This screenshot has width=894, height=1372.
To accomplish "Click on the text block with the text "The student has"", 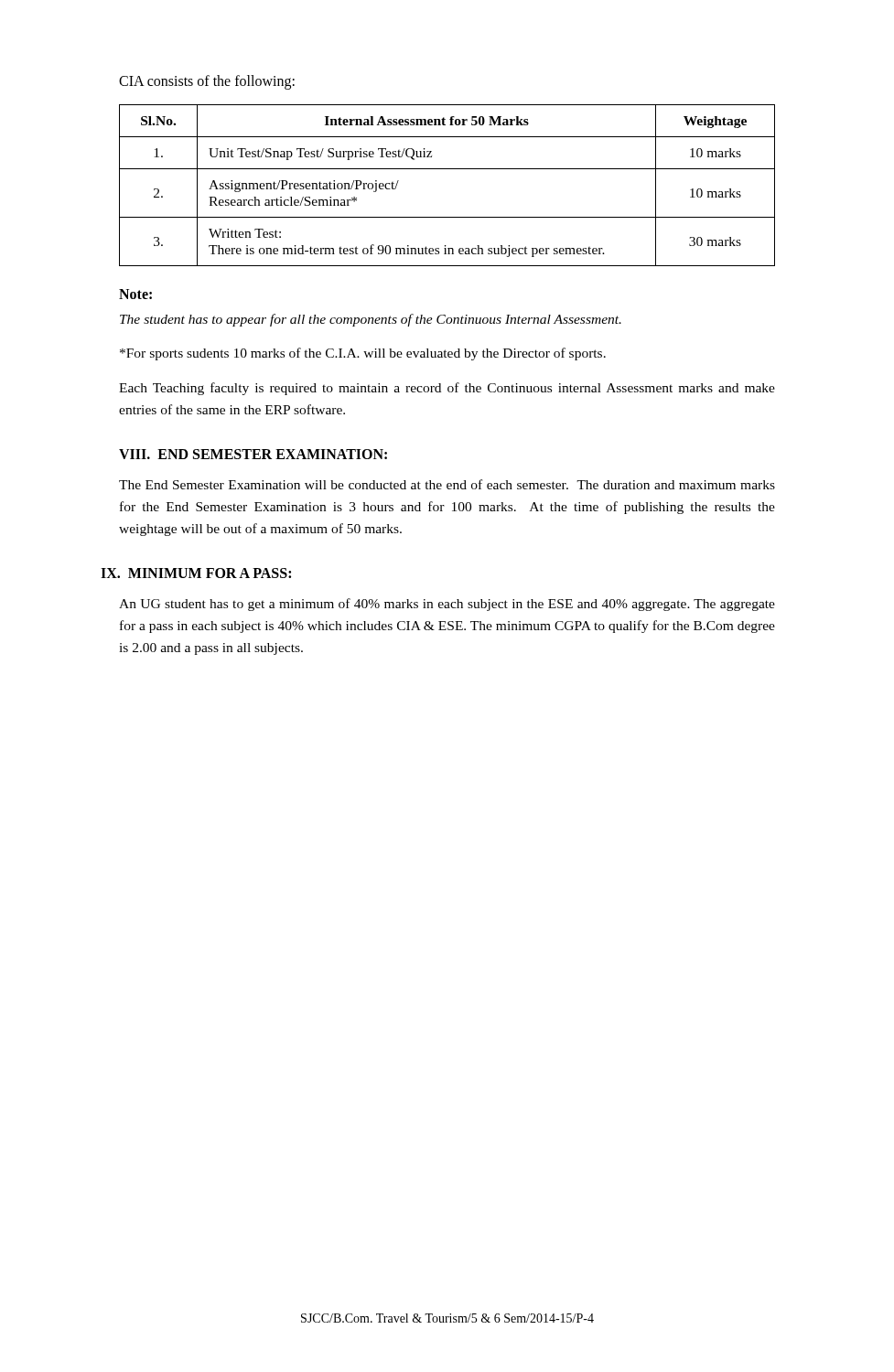I will [x=371, y=319].
